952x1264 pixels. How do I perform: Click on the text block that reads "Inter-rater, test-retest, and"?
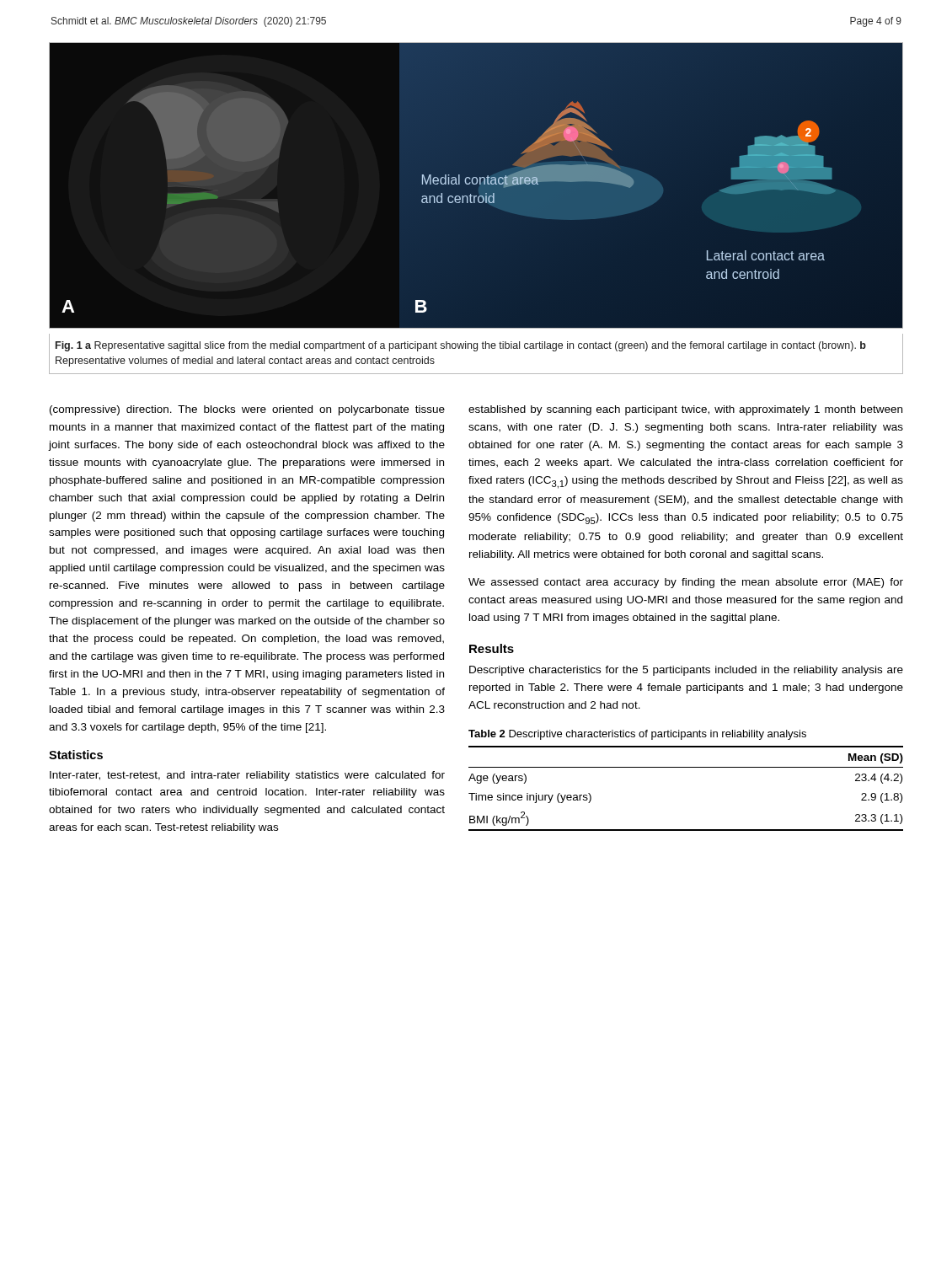pos(247,801)
